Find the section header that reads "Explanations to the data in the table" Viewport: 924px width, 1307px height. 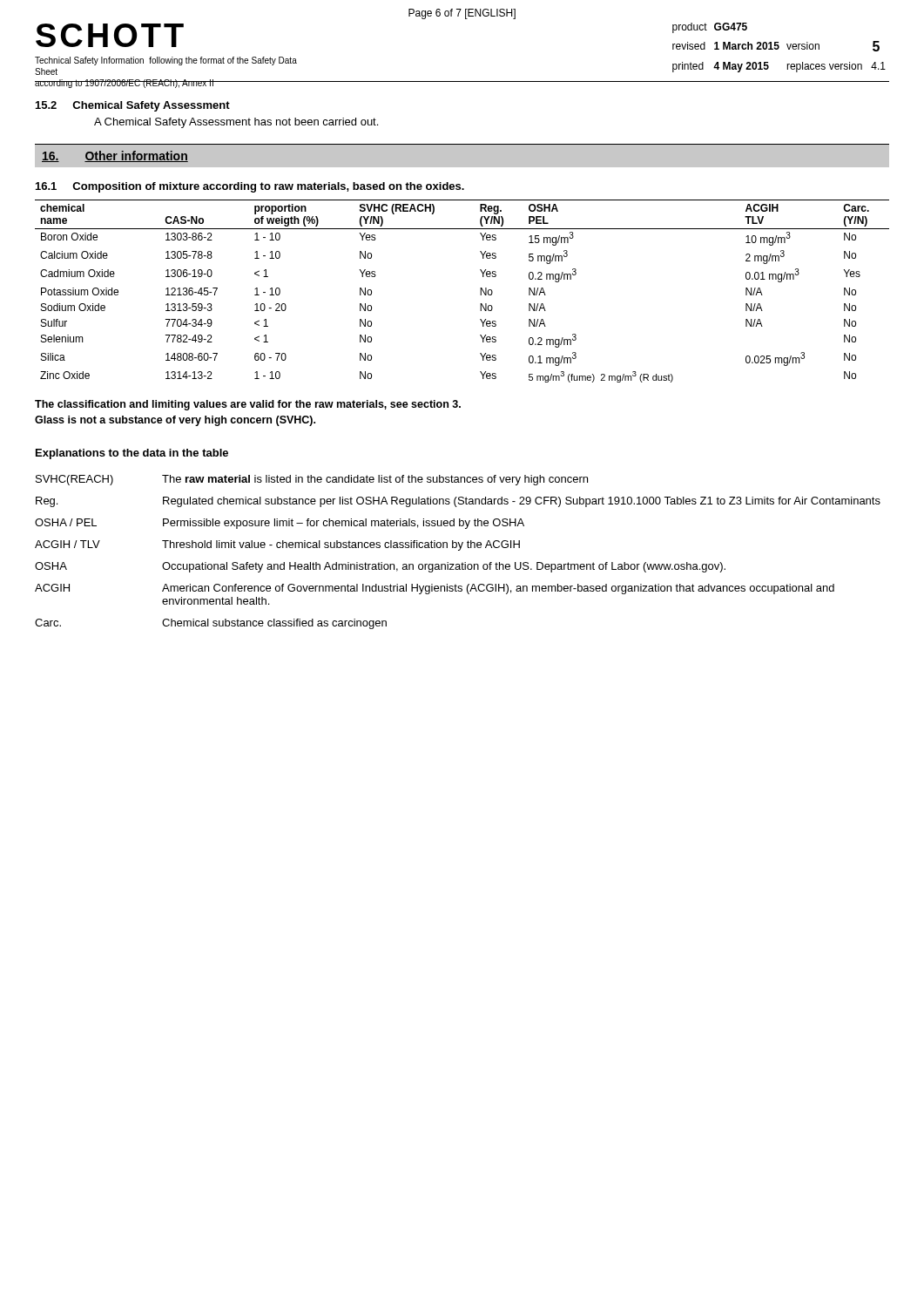[132, 453]
